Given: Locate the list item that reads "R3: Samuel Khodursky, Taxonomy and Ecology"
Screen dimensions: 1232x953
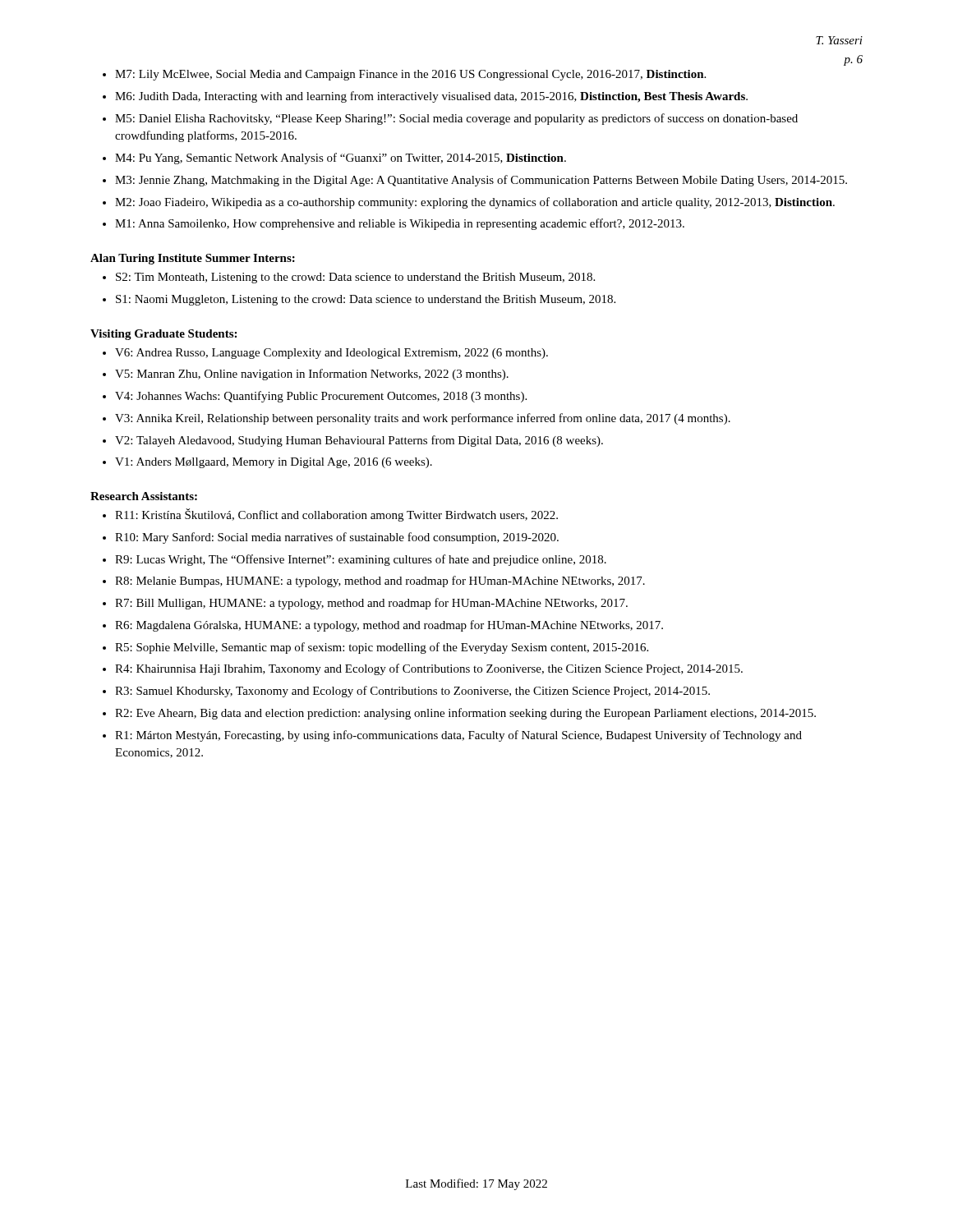Looking at the screenshot, I should point(413,691).
